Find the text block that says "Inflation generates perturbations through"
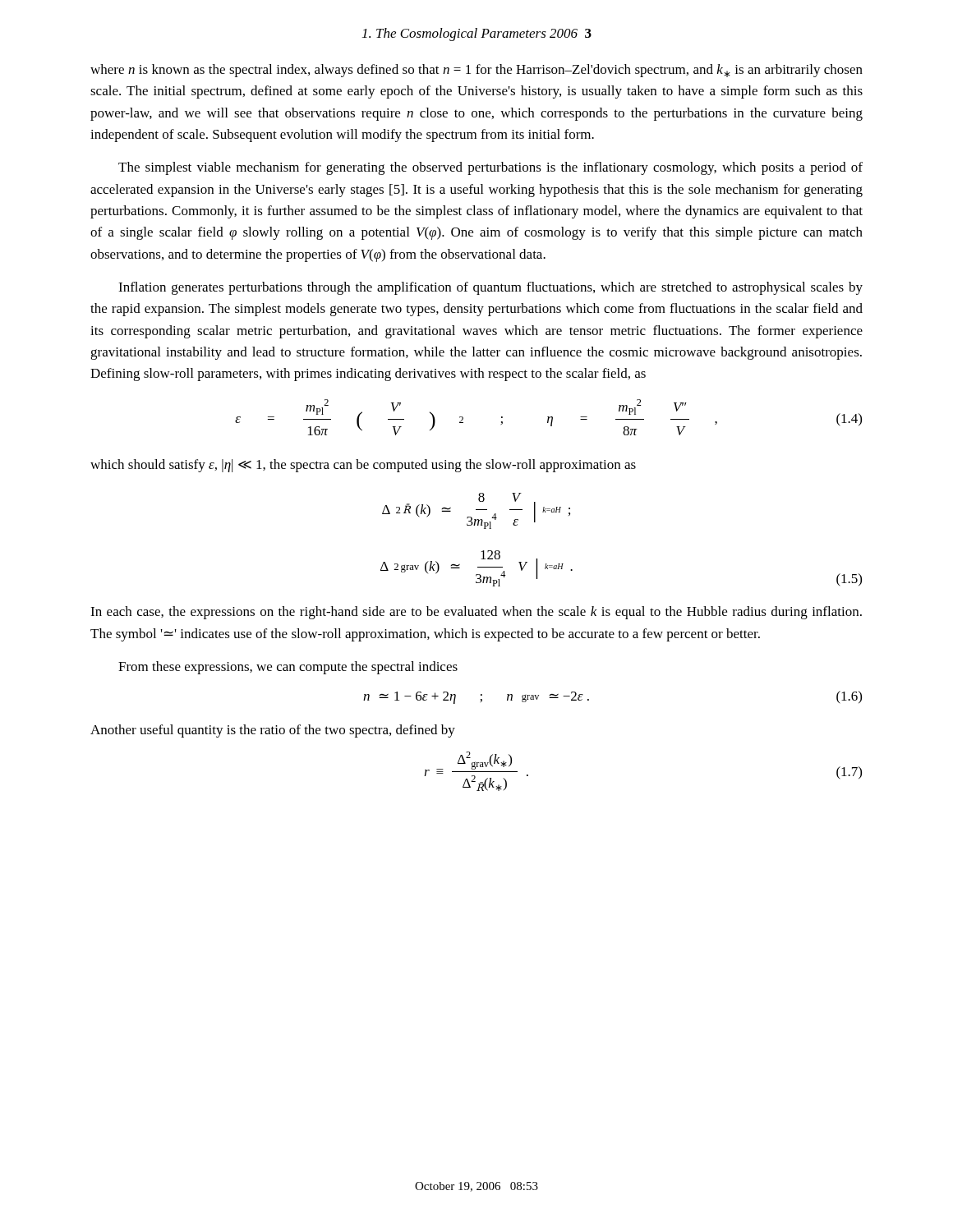The width and height of the screenshot is (953, 1232). (x=476, y=330)
